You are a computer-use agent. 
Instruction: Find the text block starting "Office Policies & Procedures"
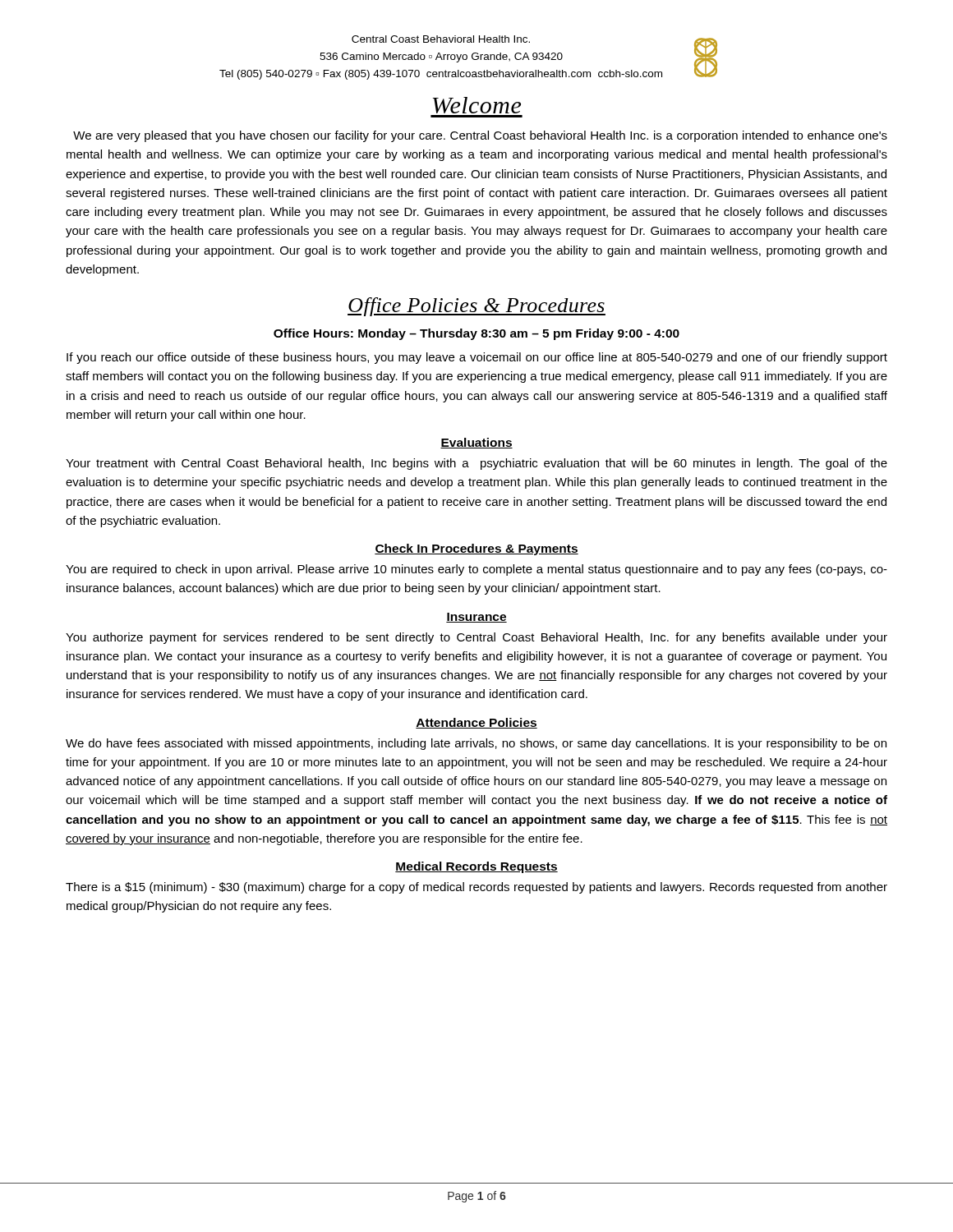coord(476,305)
